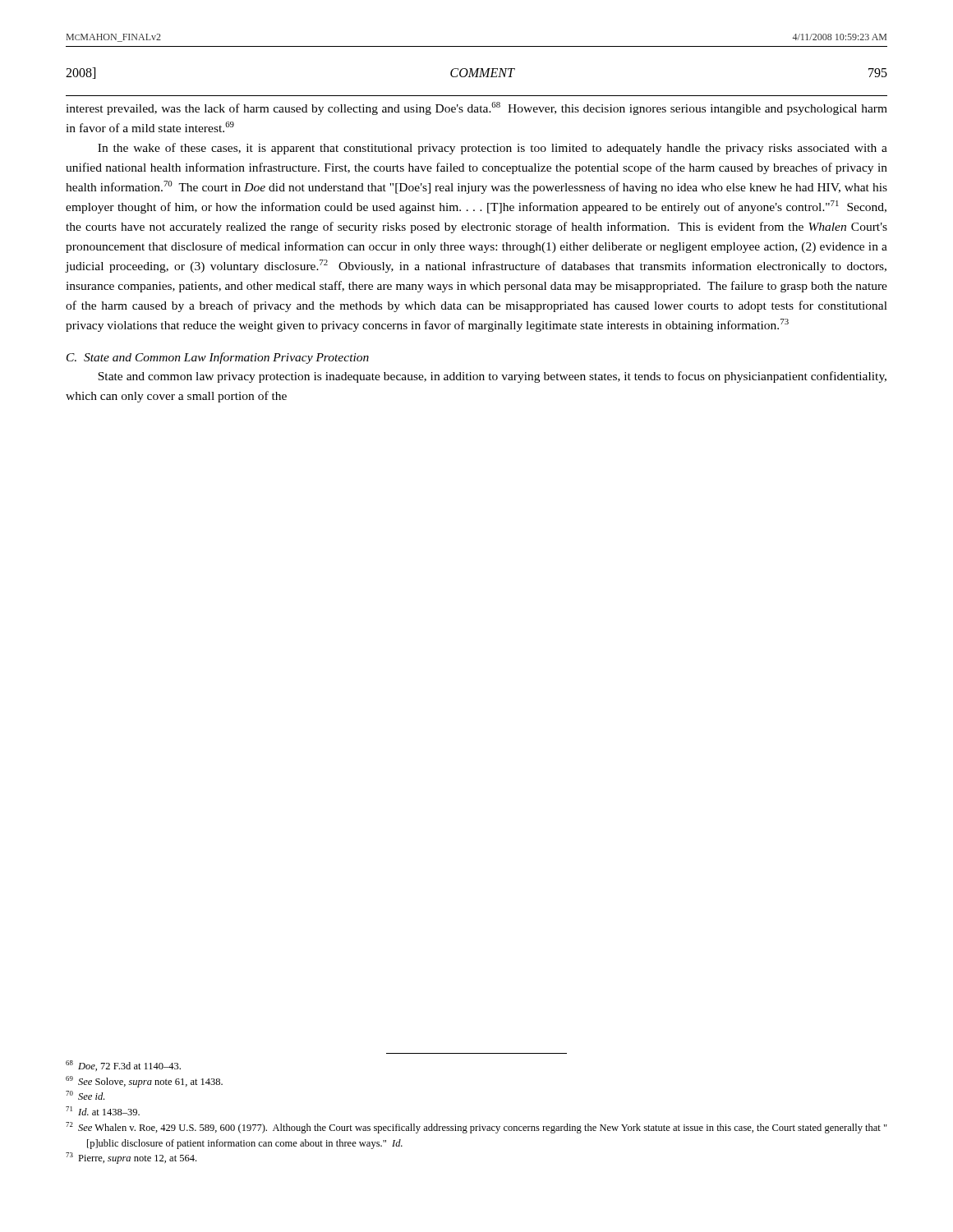Navigate to the block starting "C. State and"
The height and width of the screenshot is (1232, 953).
[x=217, y=357]
